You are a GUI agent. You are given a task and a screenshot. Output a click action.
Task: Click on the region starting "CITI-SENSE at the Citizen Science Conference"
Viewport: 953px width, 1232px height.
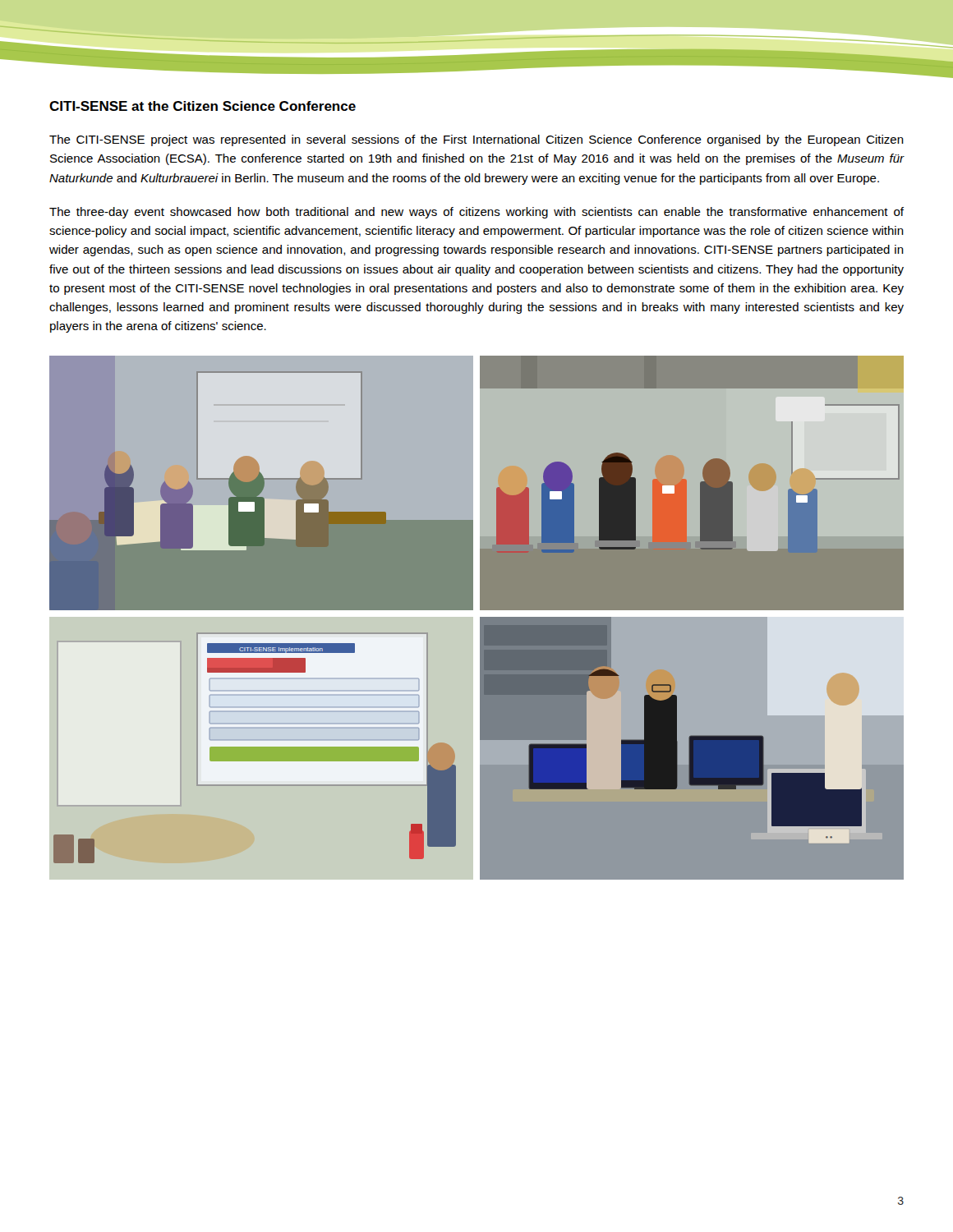coord(203,106)
